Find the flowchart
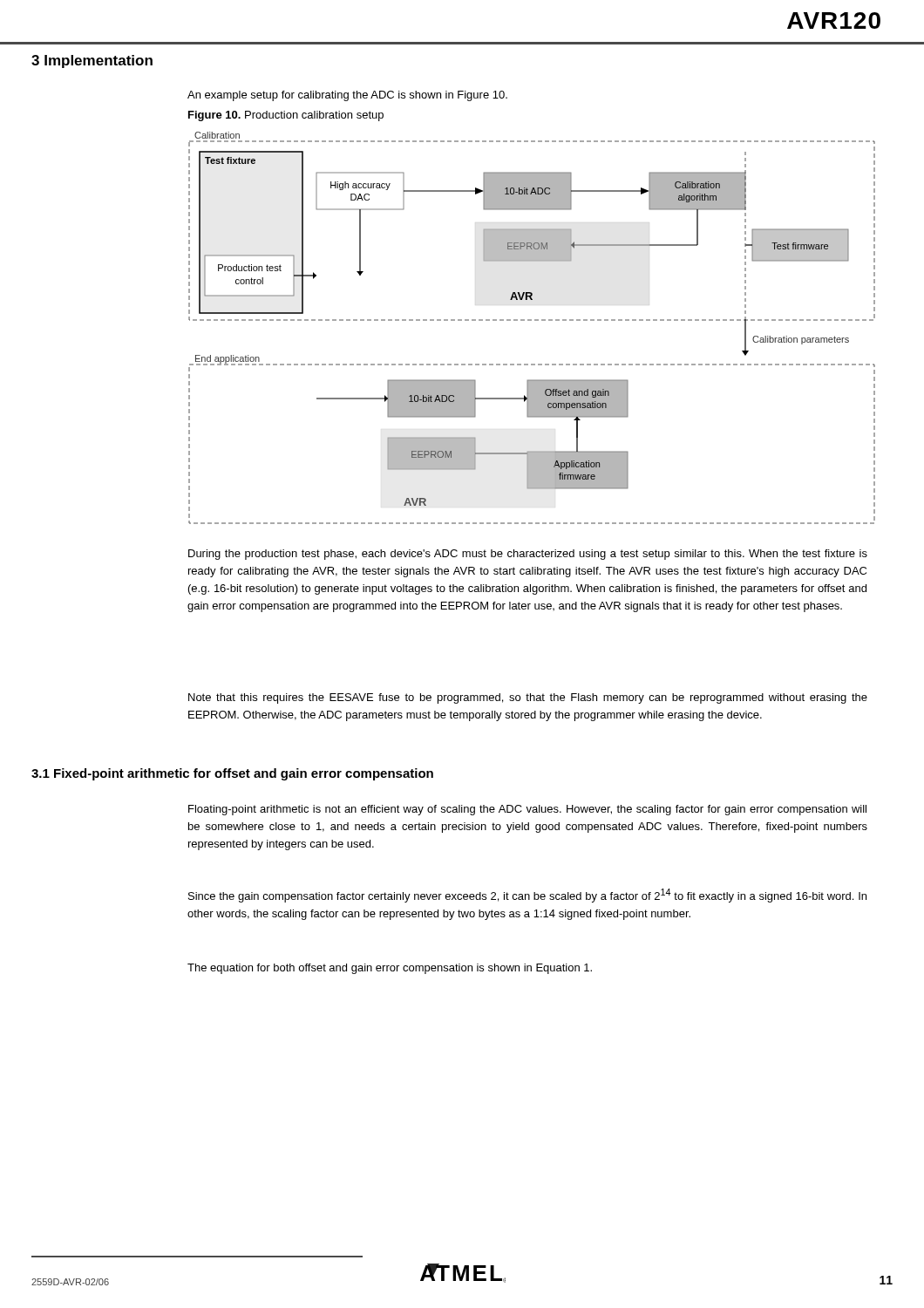924x1308 pixels. 532,330
